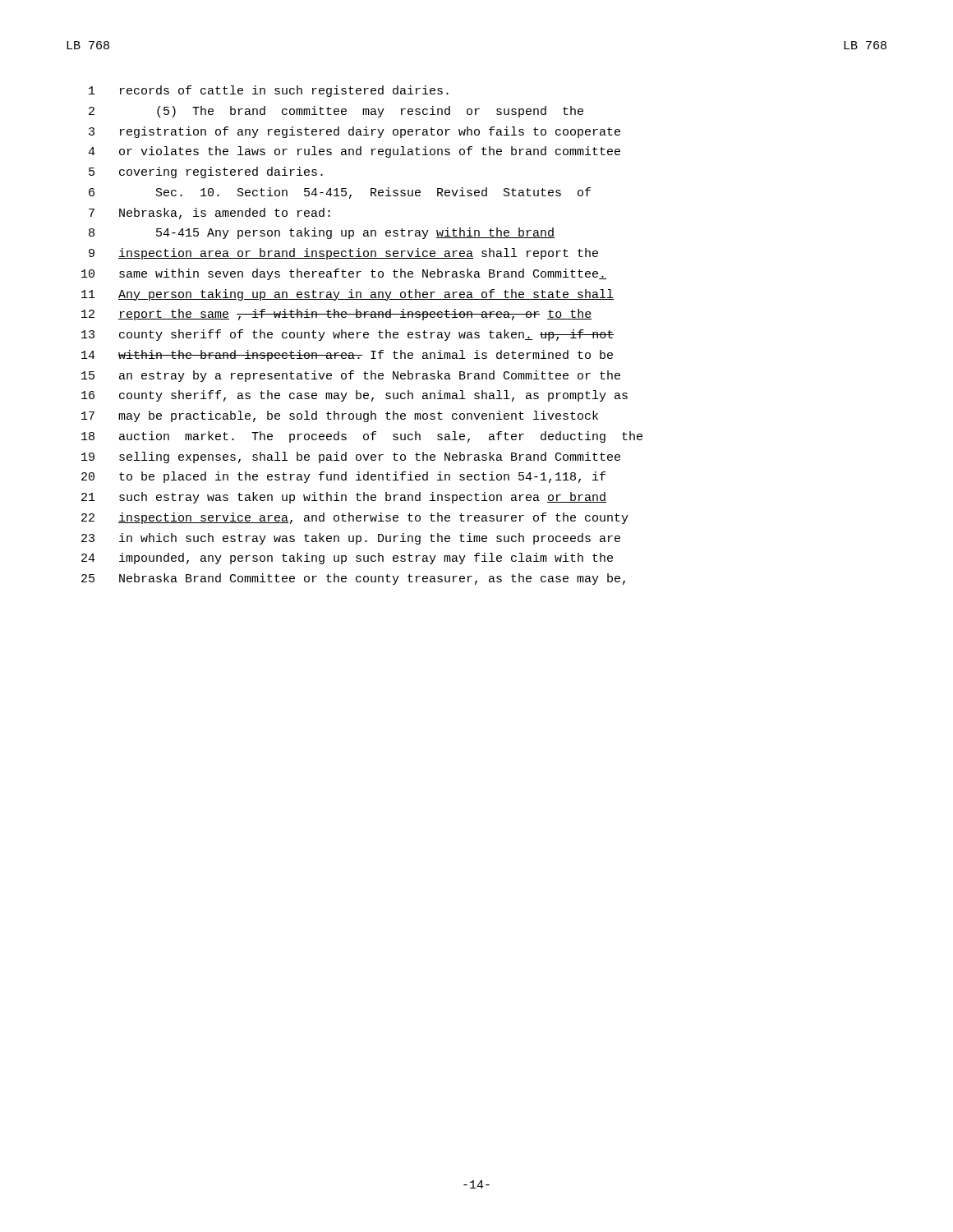Locate the list item that says "6 Sec. 10. Section"
This screenshot has width=953, height=1232.
[x=476, y=194]
